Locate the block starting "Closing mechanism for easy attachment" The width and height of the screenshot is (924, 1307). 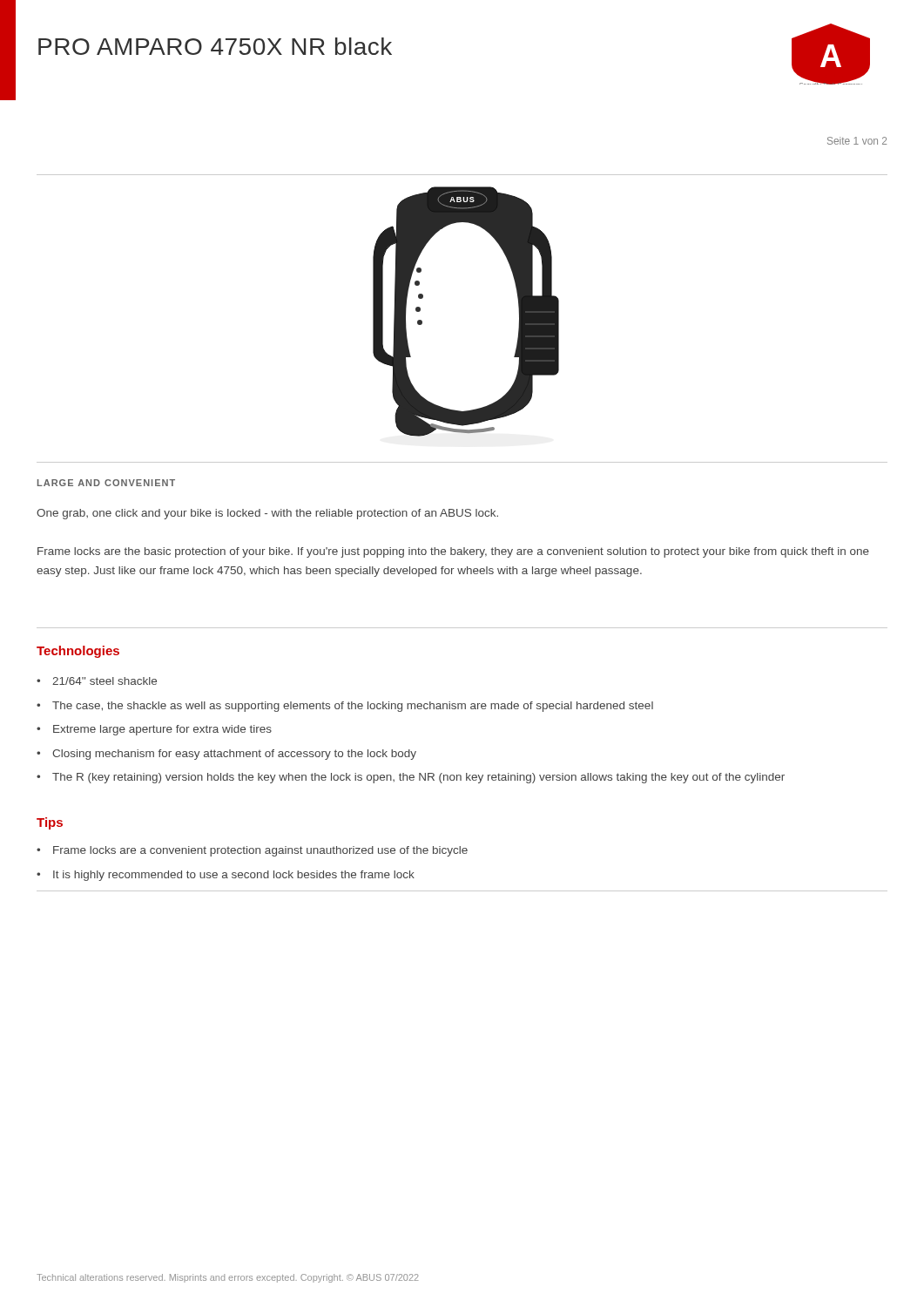tap(234, 753)
